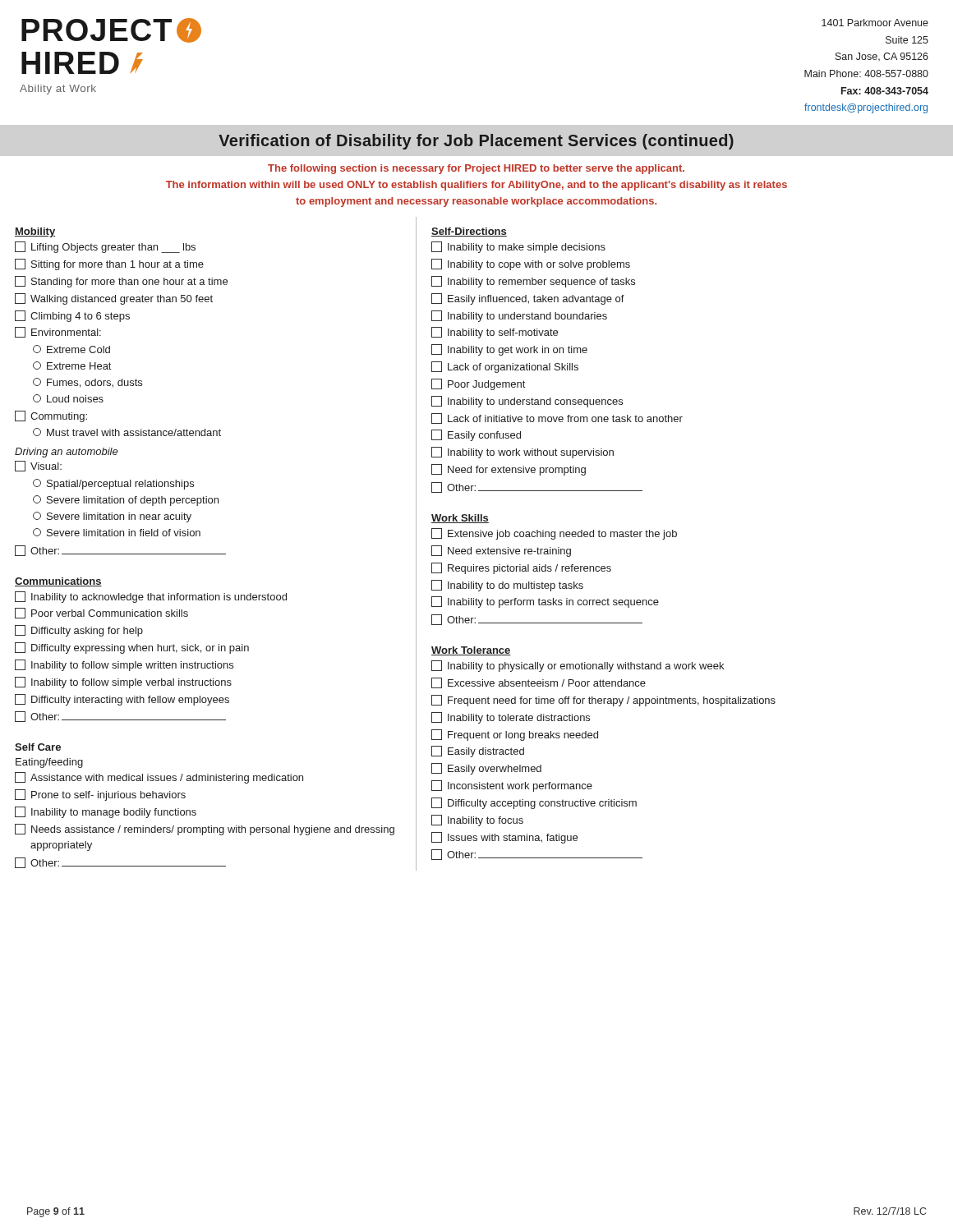The width and height of the screenshot is (953, 1232).
Task: Click on the element starting "Sitting for more than"
Action: (x=109, y=265)
